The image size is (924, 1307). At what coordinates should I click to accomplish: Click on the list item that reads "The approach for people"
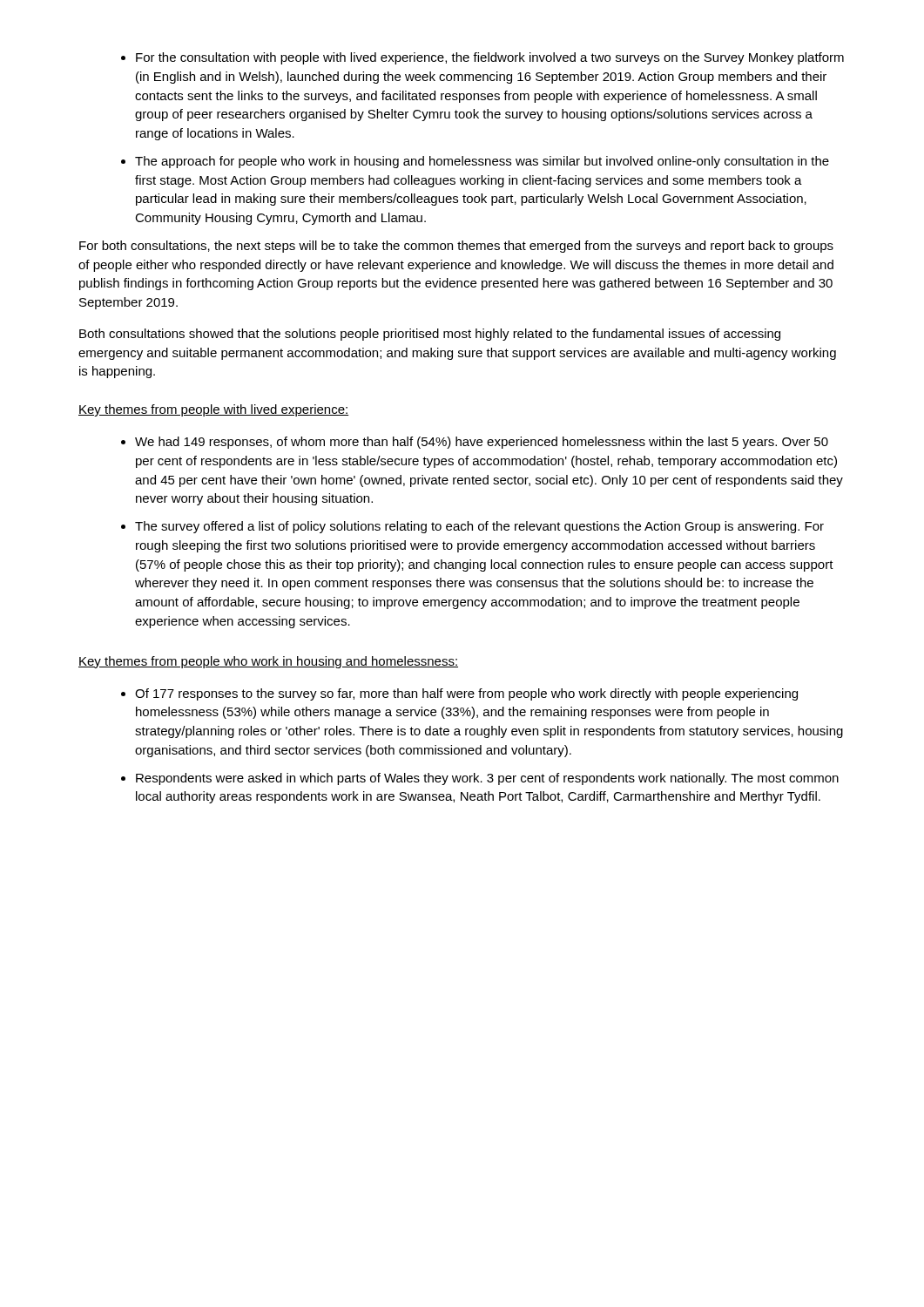pos(482,189)
